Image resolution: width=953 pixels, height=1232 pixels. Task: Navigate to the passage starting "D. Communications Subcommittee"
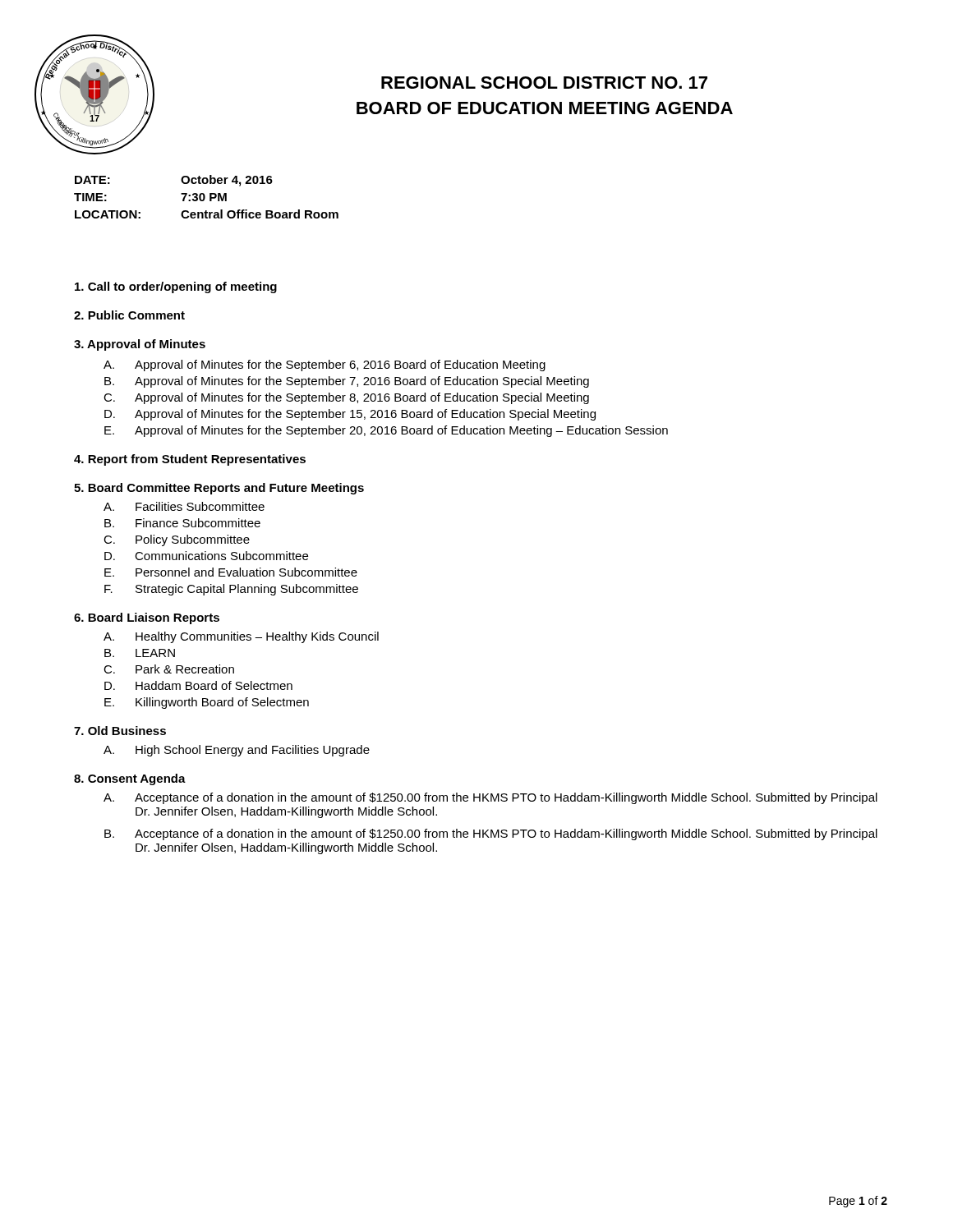206,556
